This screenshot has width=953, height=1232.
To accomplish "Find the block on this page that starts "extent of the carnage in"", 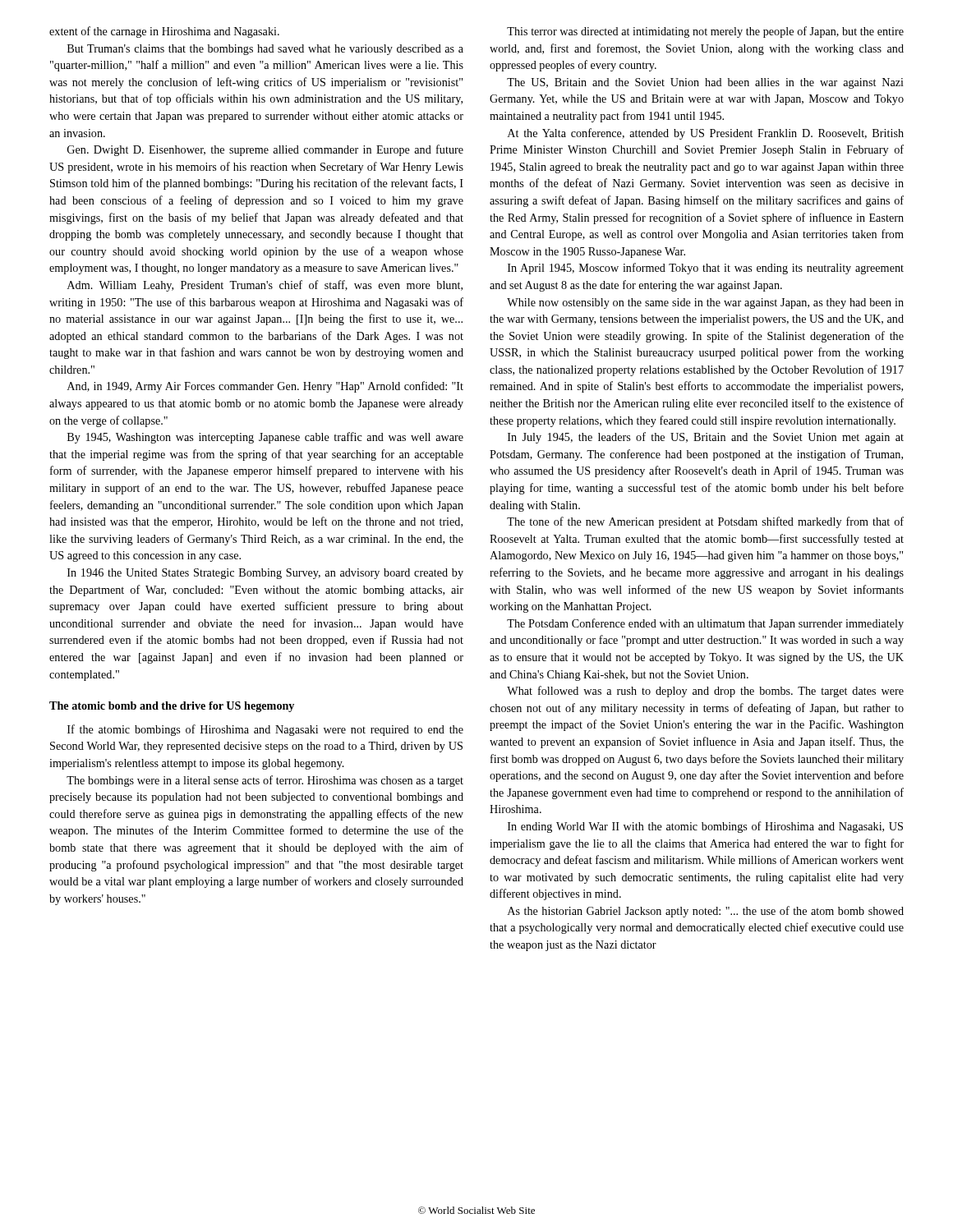I will coord(256,82).
